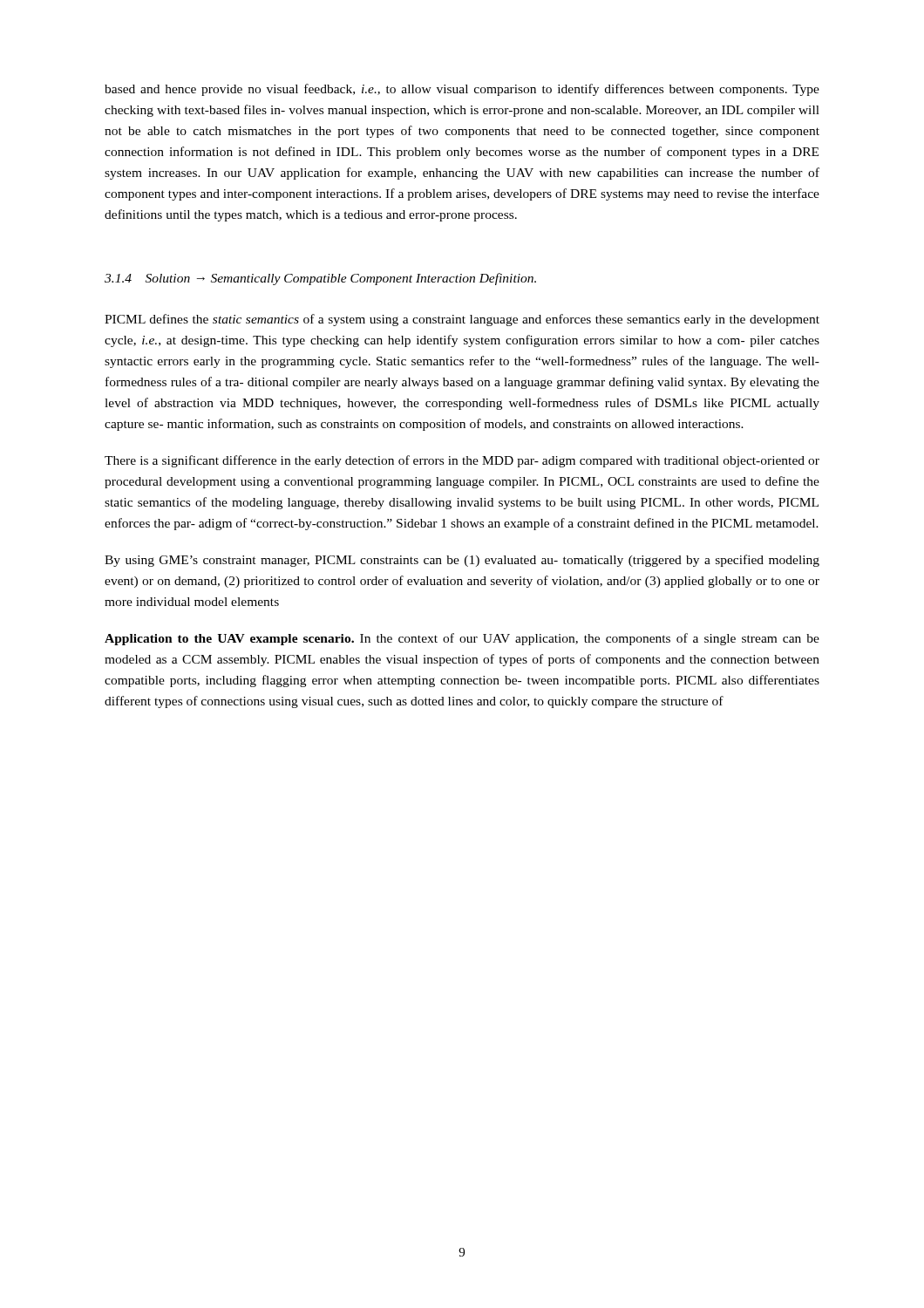Locate the text block that says "based and hence provide no"

[x=462, y=151]
